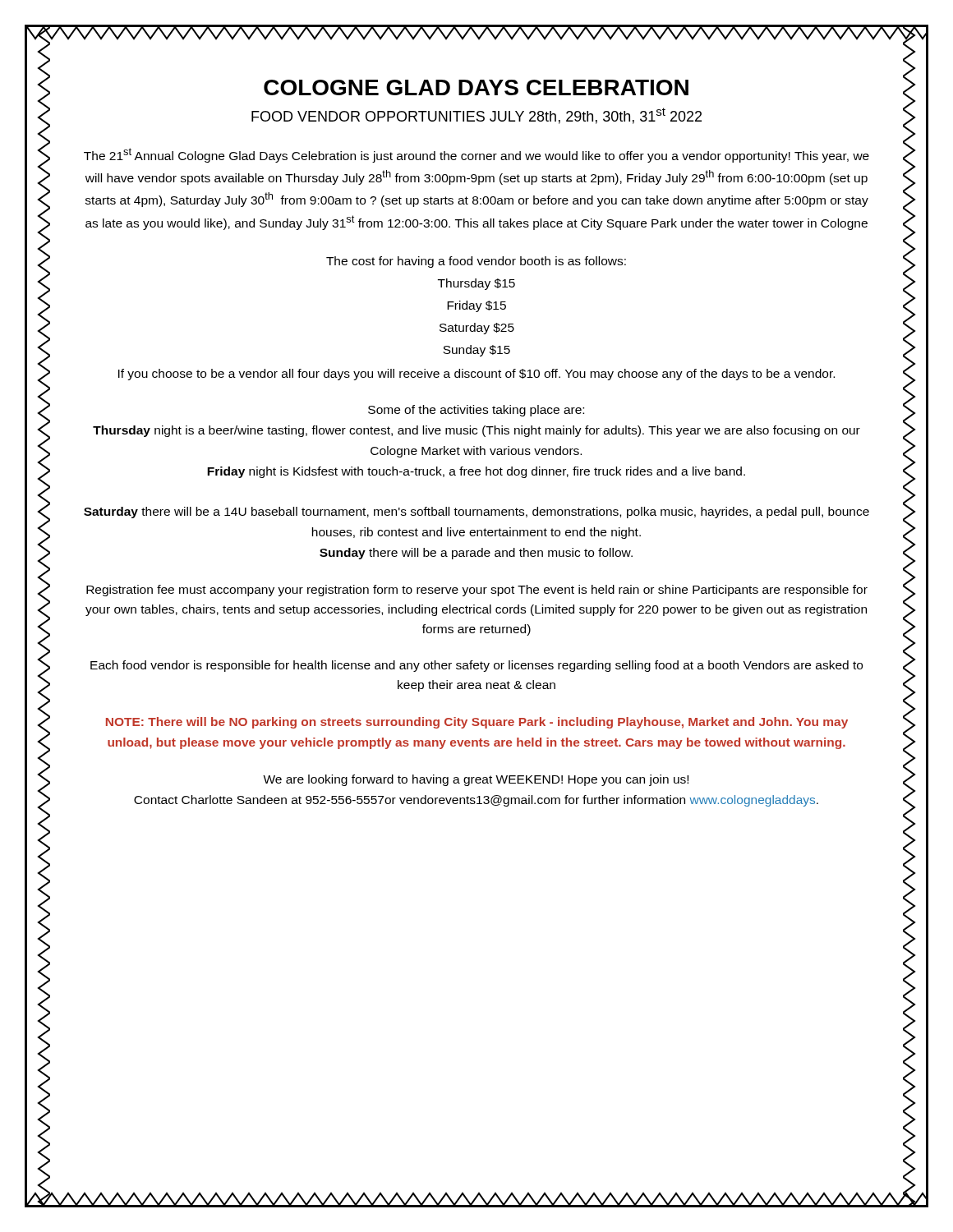953x1232 pixels.
Task: Locate the text block that says "Some of the activities taking place"
Action: [476, 481]
